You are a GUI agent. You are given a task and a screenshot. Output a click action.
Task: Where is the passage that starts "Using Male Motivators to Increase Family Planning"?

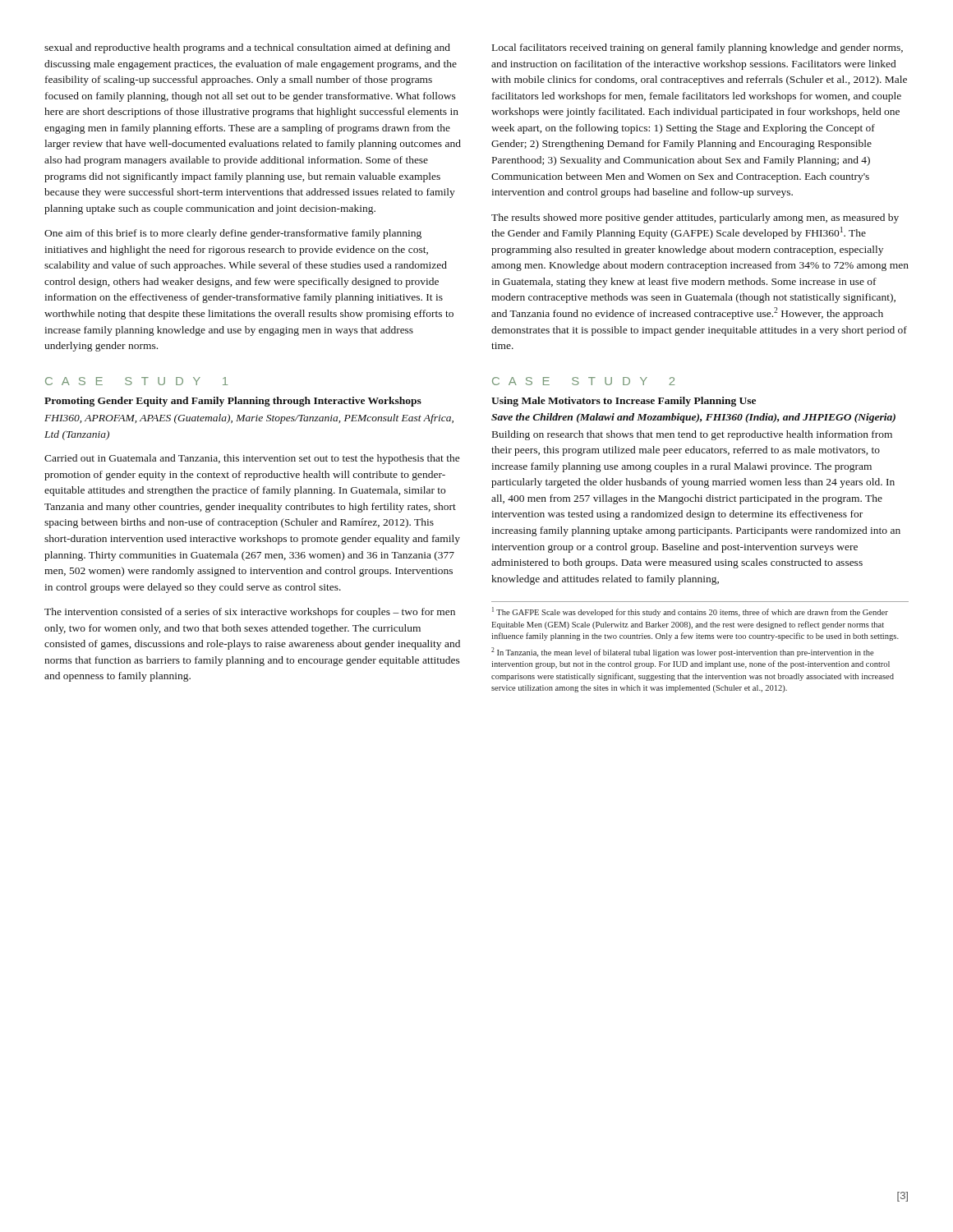click(700, 409)
